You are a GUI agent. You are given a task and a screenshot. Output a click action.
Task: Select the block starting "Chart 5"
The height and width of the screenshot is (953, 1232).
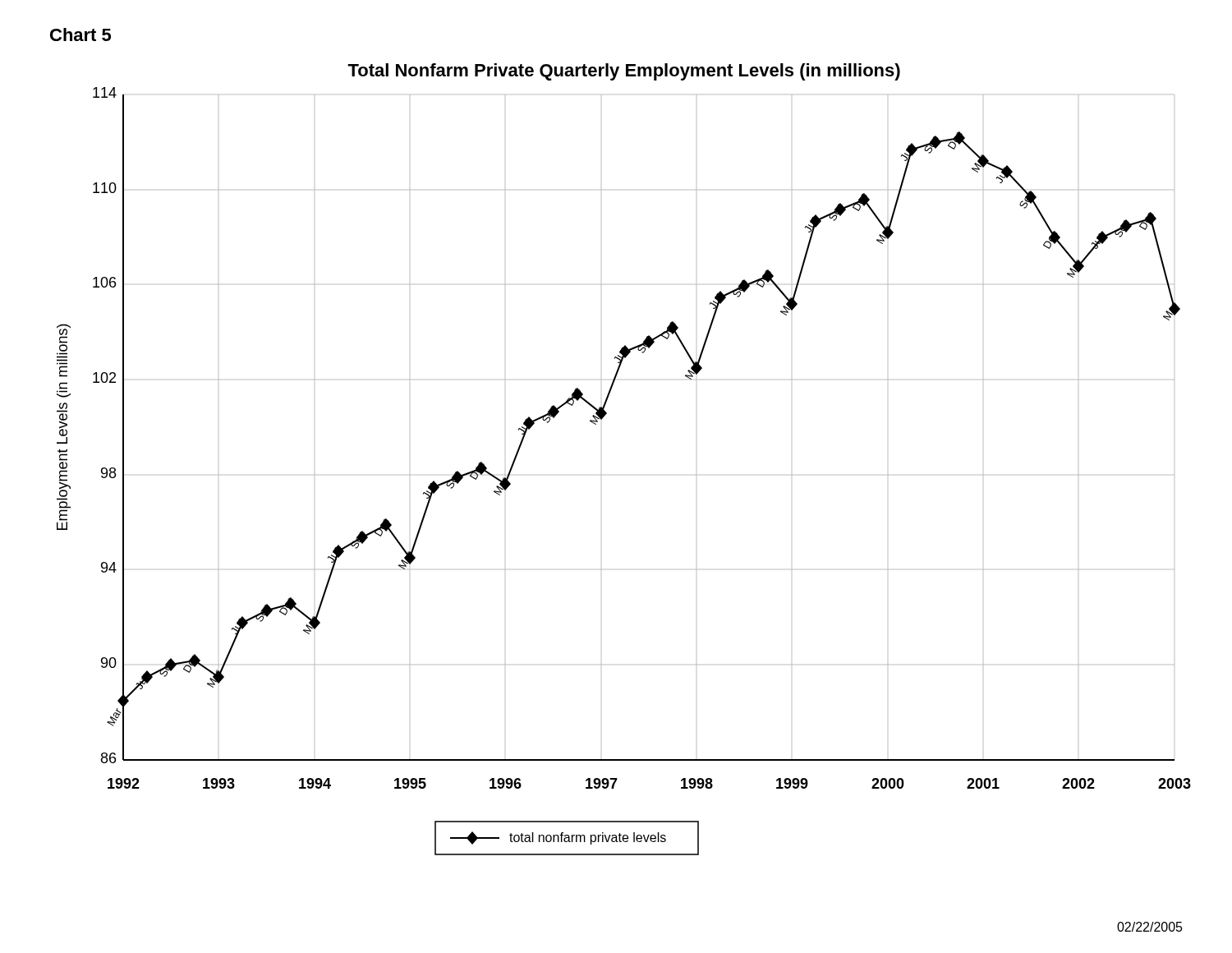(x=80, y=35)
